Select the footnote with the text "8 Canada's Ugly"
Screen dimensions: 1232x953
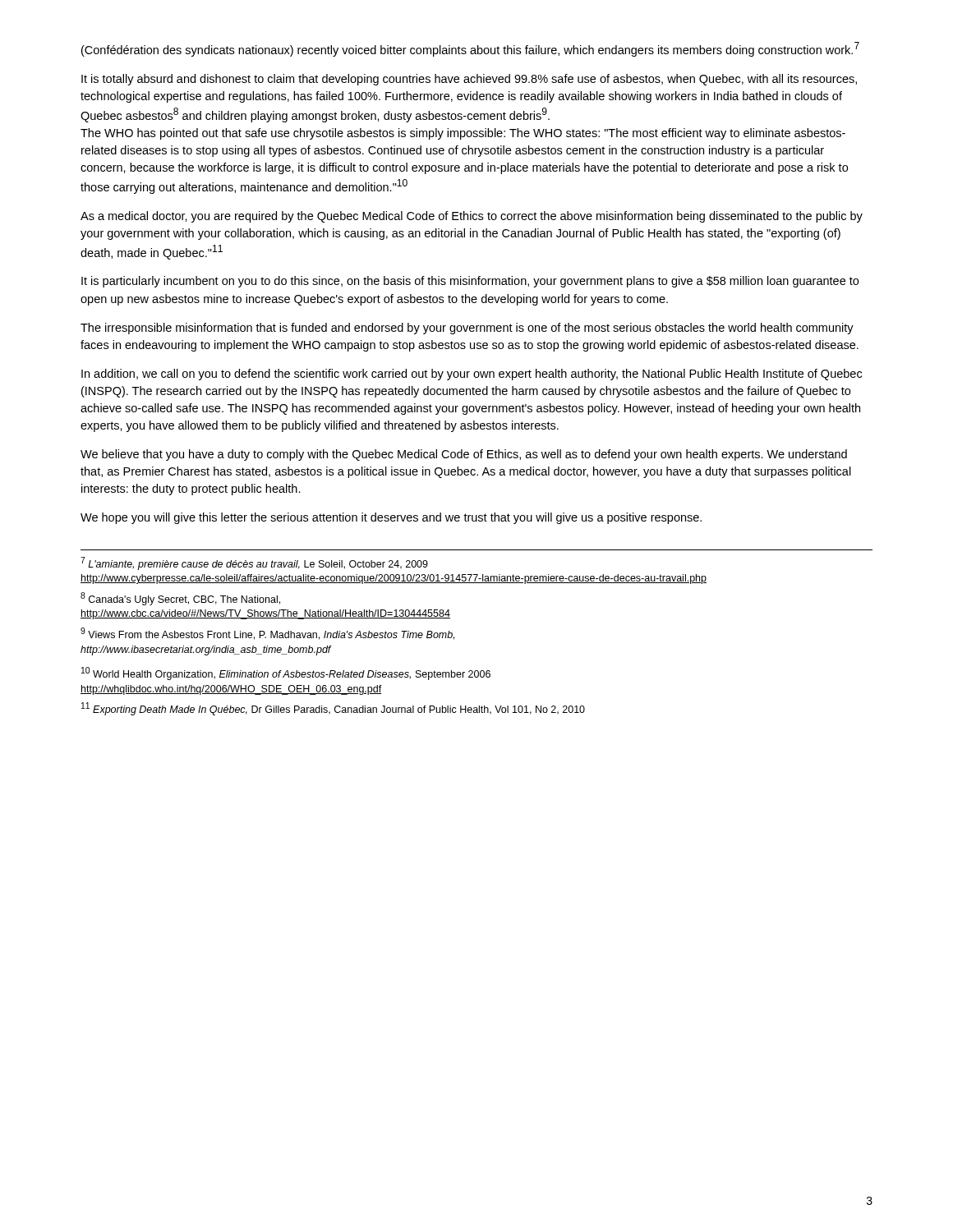(x=265, y=605)
